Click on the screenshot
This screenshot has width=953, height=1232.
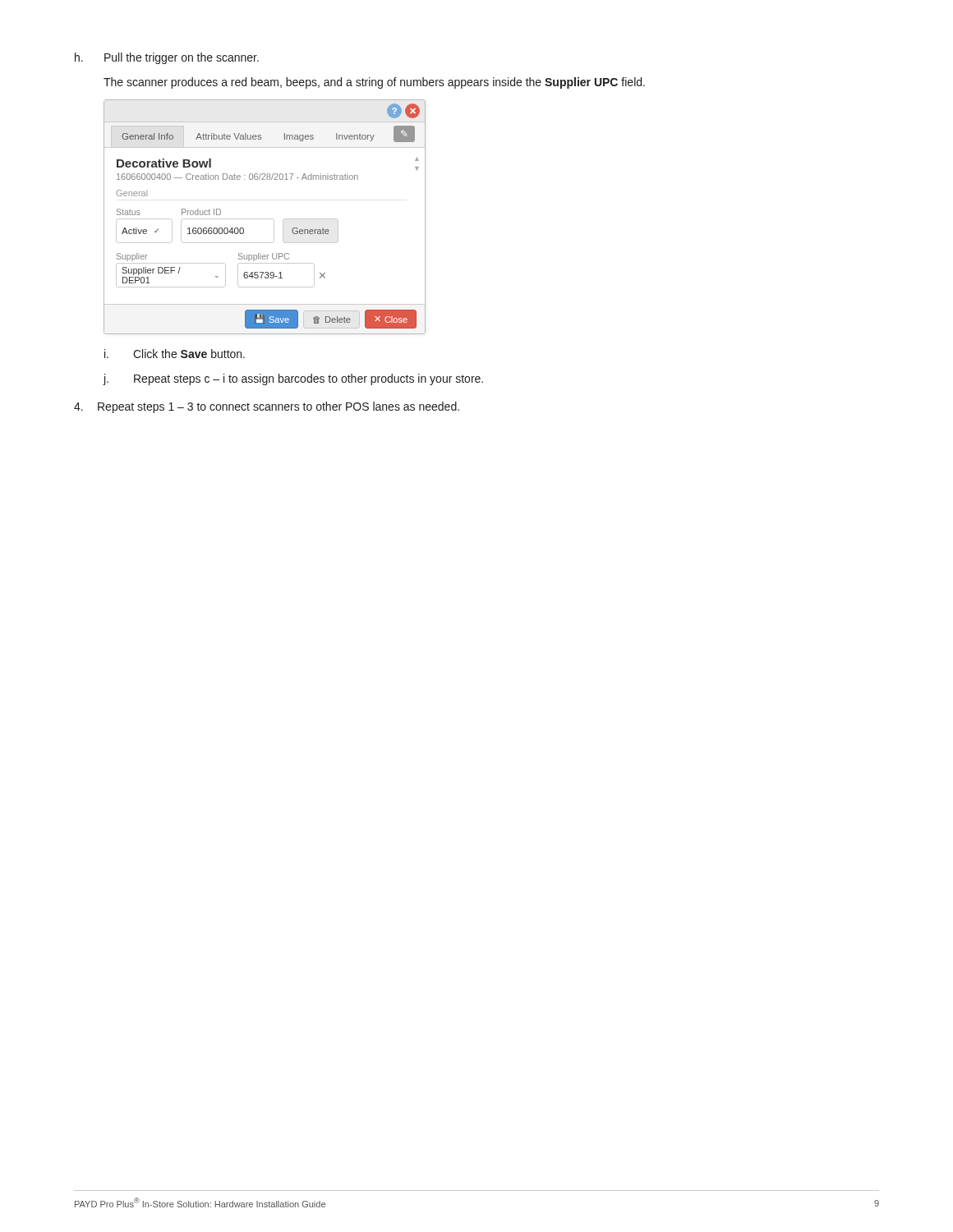(491, 217)
